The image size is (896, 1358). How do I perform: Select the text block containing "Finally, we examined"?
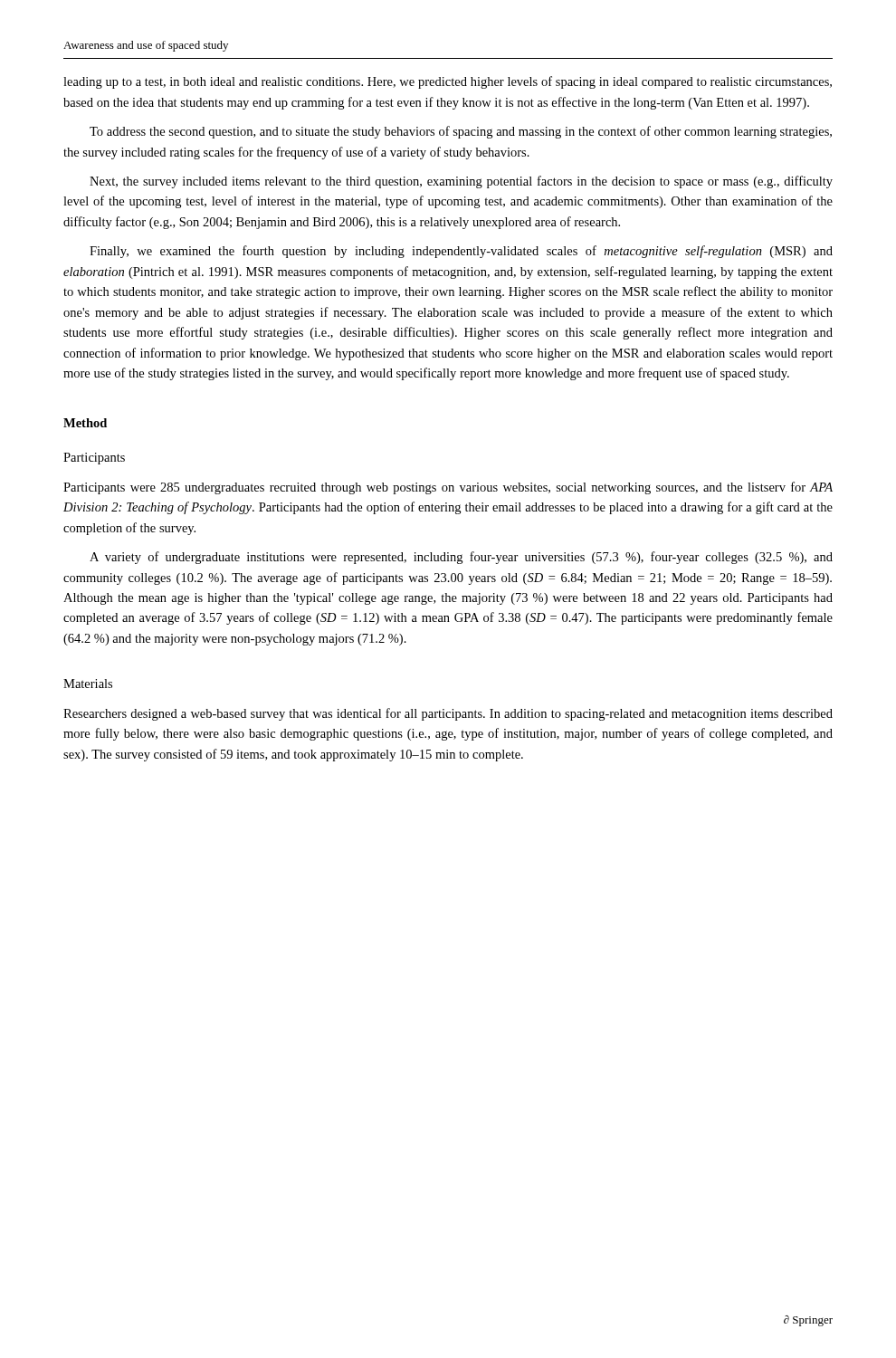[448, 312]
